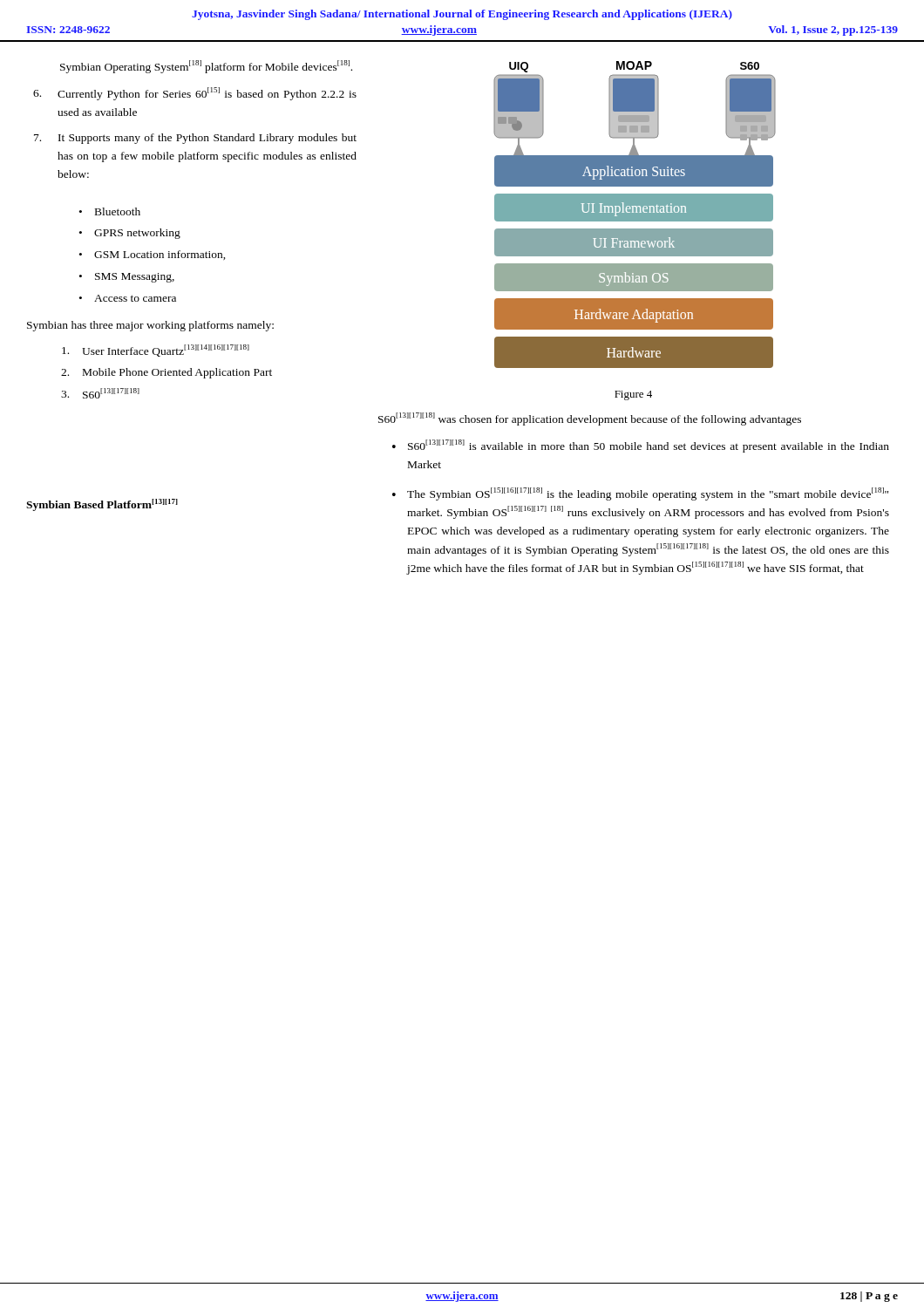Where is the passage that starts "Symbian Operating System[18] platform for"?
The width and height of the screenshot is (924, 1308).
click(206, 66)
